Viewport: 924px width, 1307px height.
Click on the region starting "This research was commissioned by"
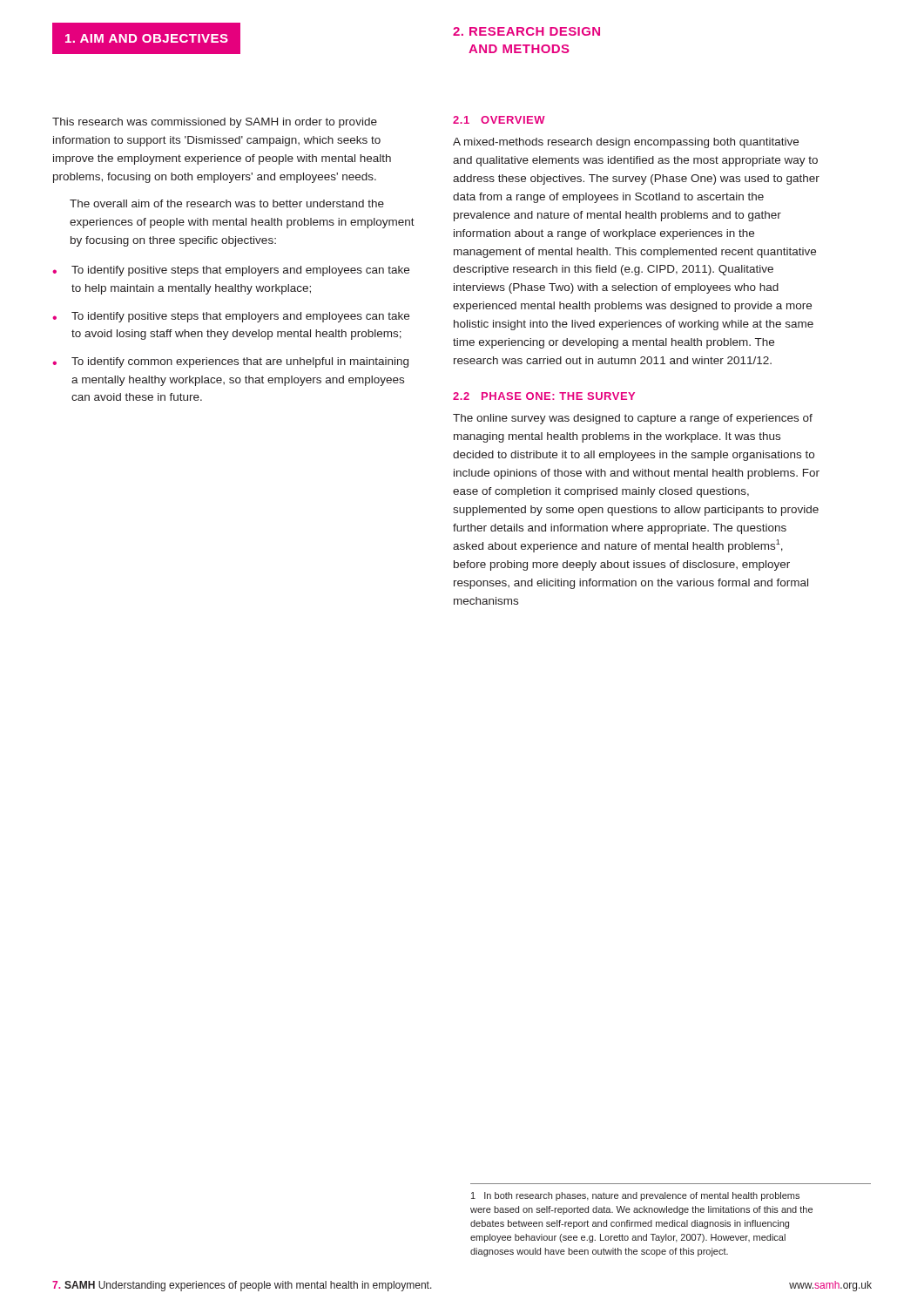click(x=235, y=150)
